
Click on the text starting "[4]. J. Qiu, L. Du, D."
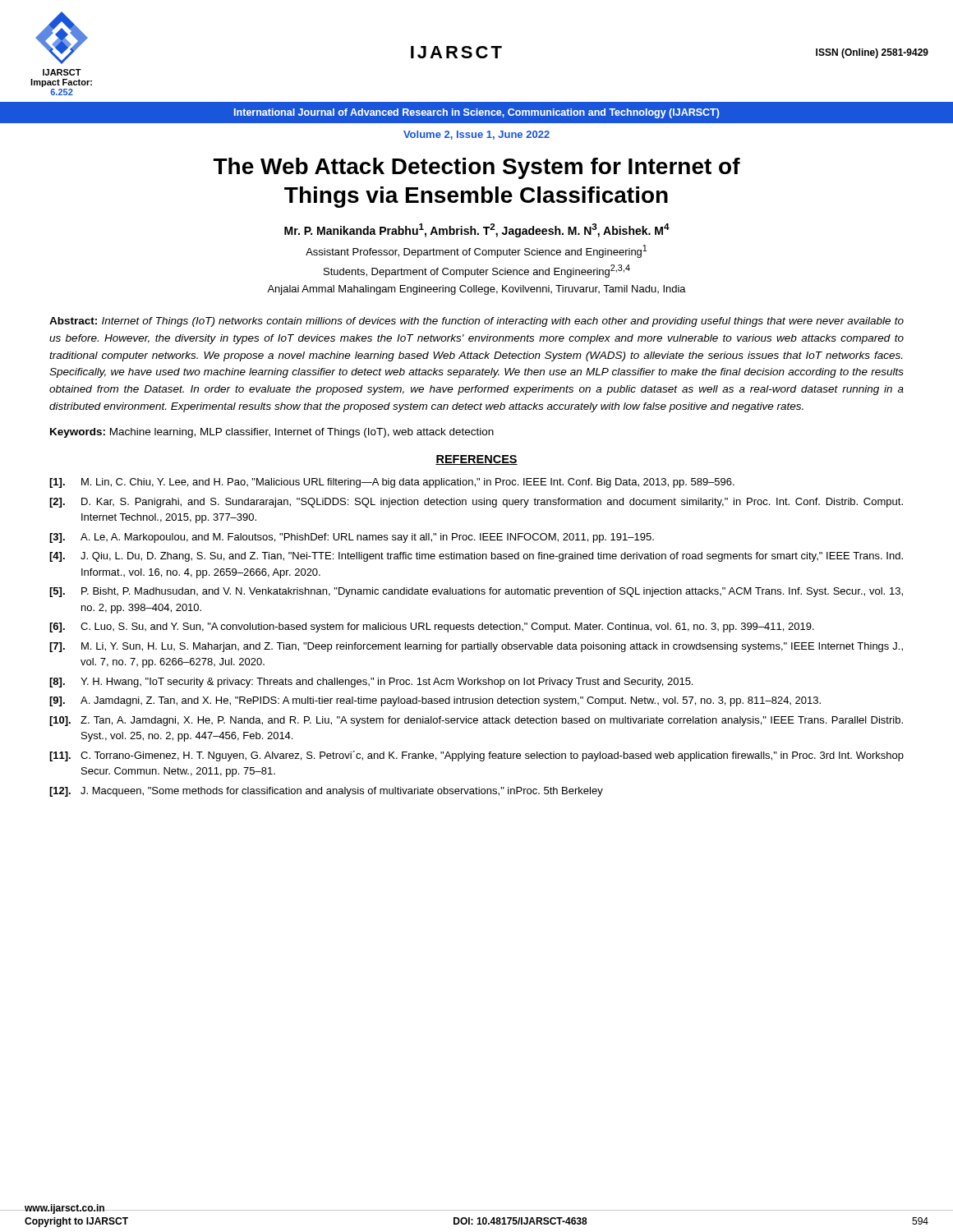476,564
